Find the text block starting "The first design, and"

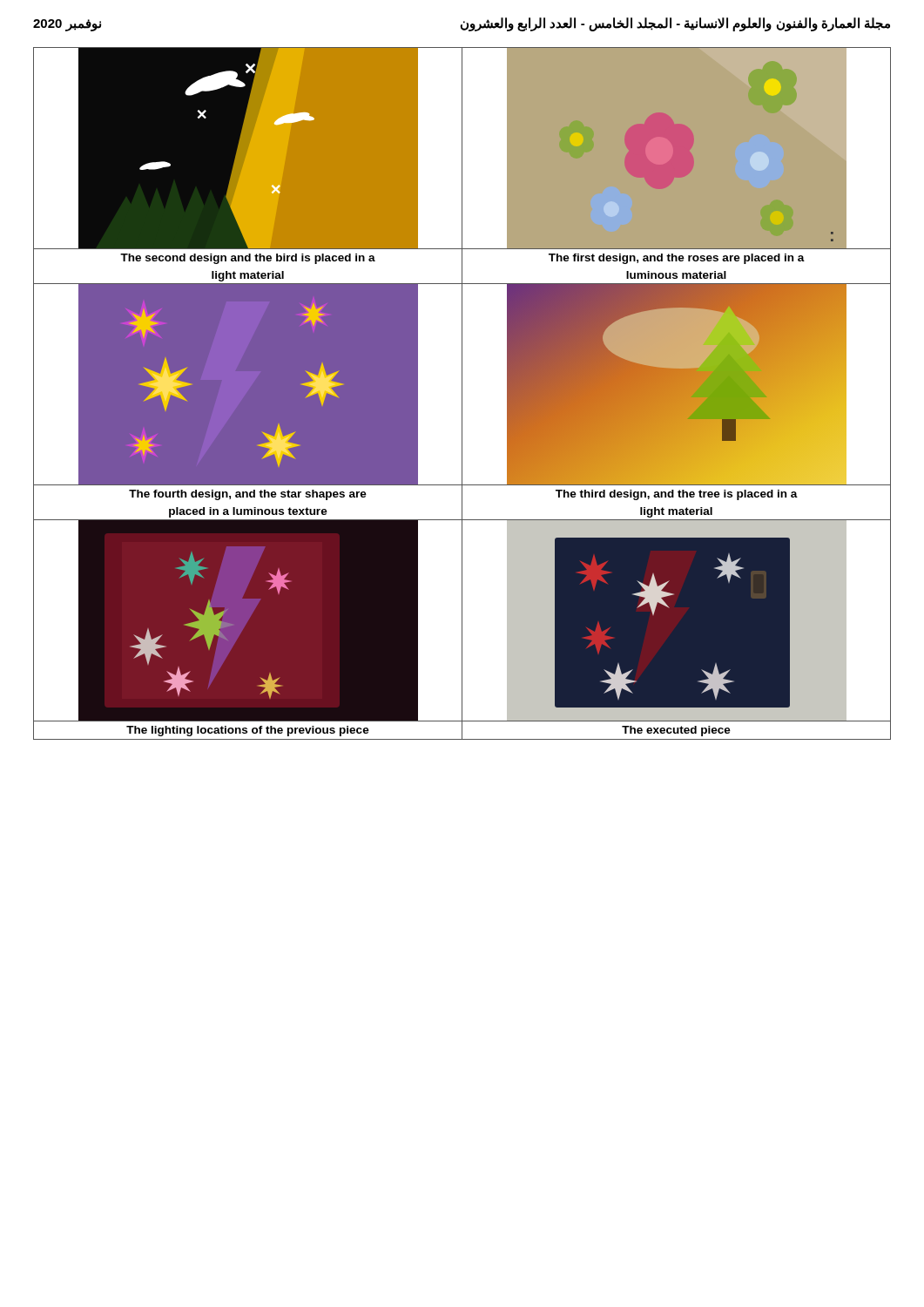coord(676,266)
